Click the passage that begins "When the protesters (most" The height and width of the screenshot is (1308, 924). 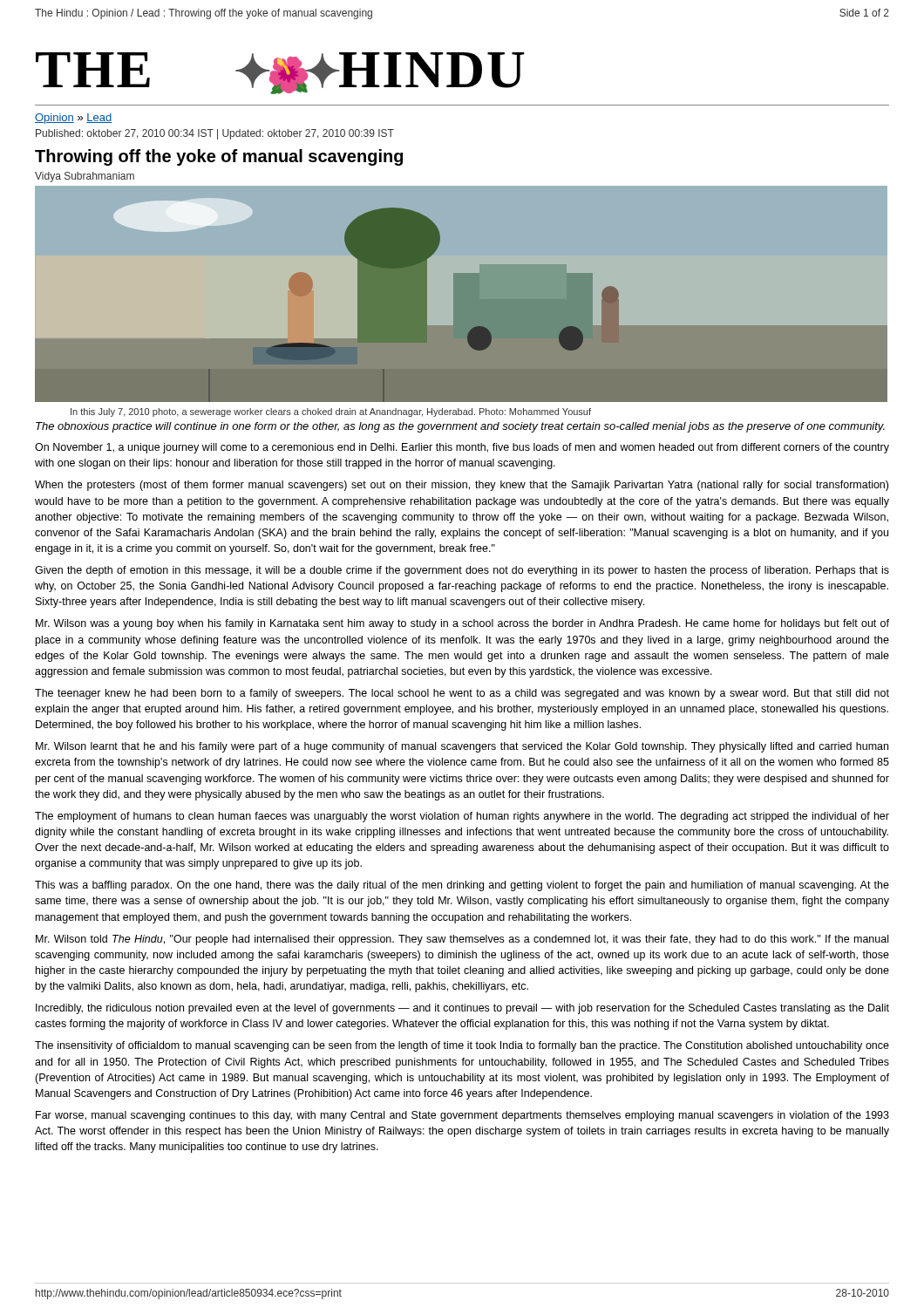click(462, 517)
